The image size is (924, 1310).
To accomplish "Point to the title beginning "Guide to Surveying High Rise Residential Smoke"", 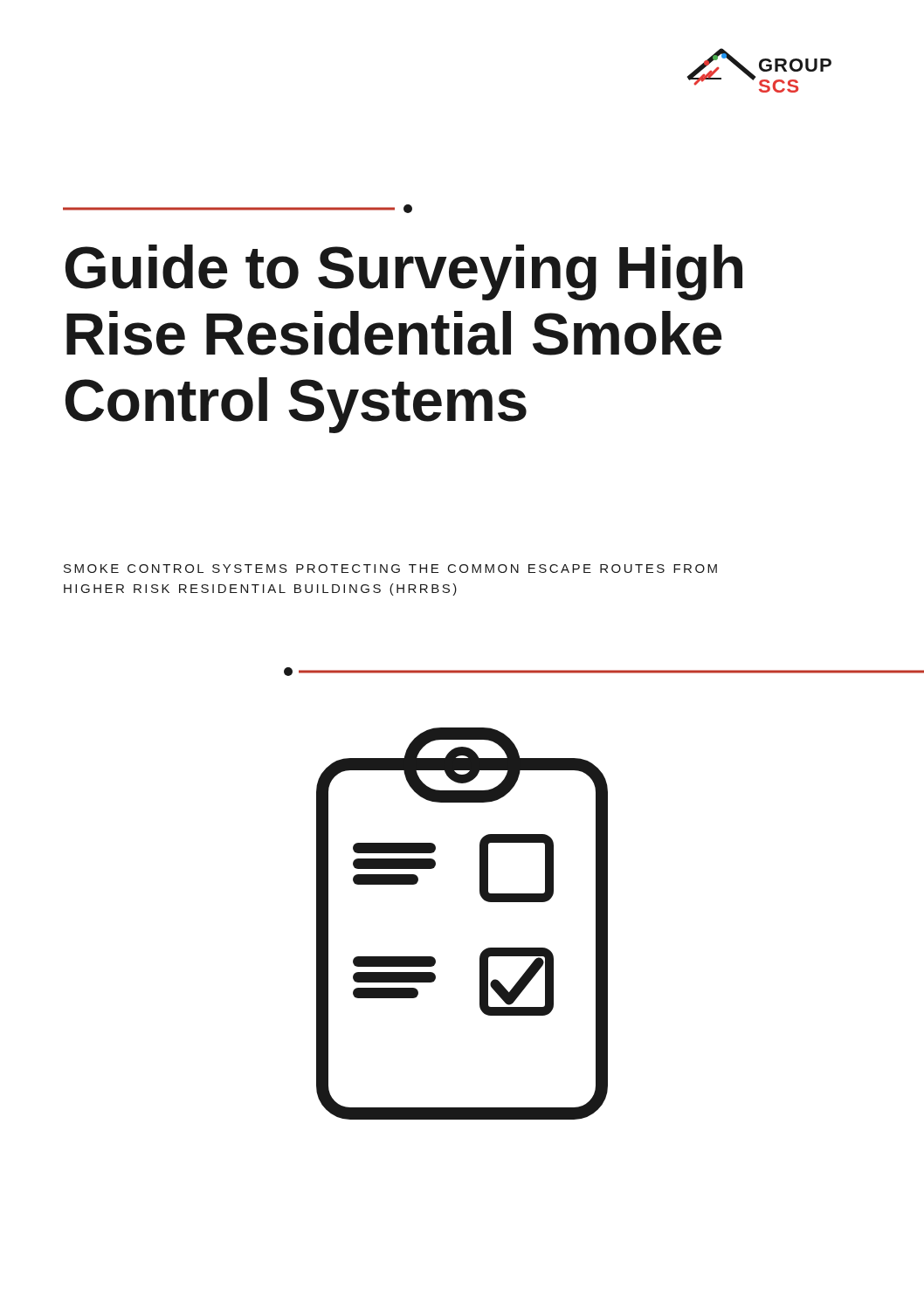I will click(404, 334).
